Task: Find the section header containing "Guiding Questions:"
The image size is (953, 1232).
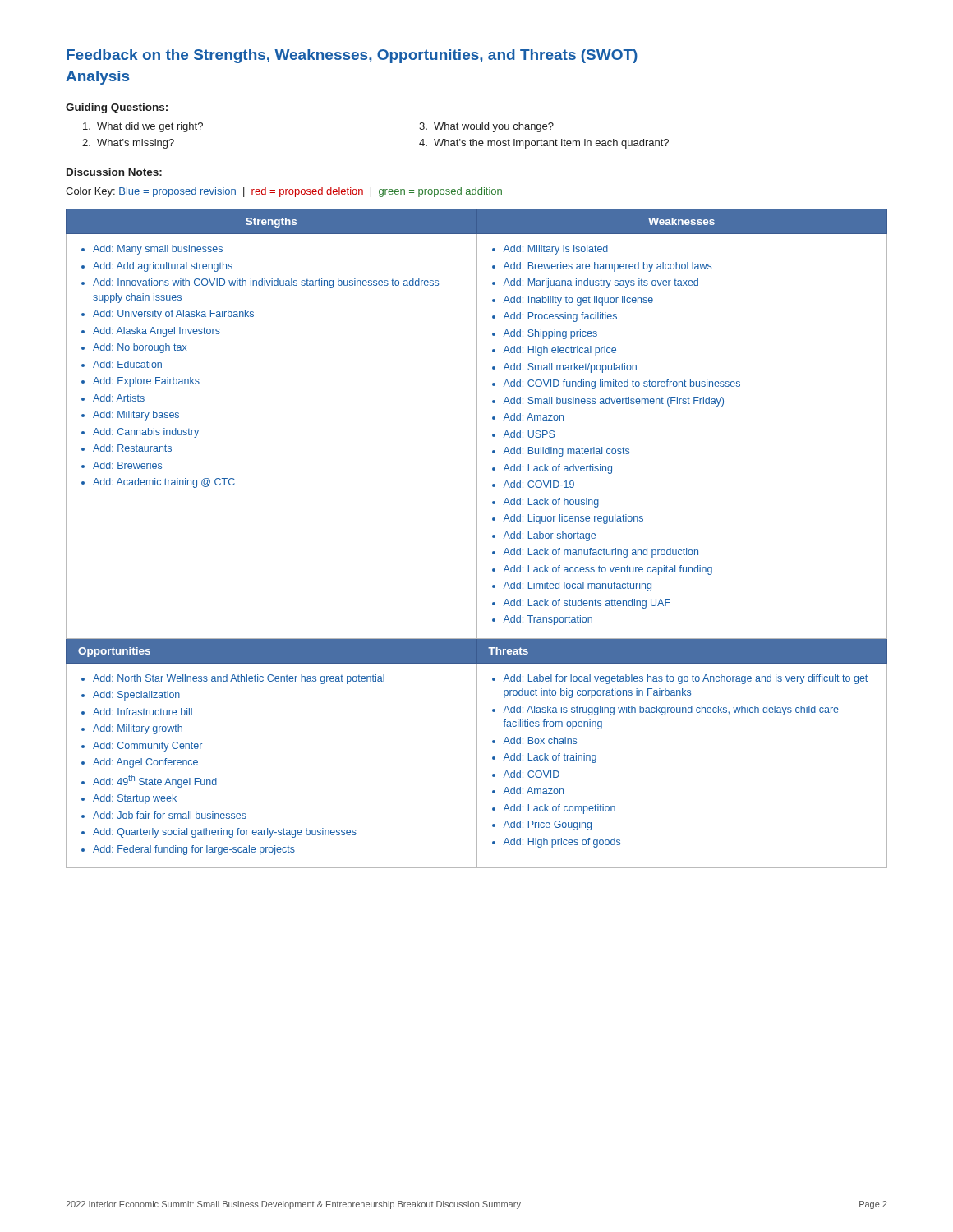Action: coord(117,107)
